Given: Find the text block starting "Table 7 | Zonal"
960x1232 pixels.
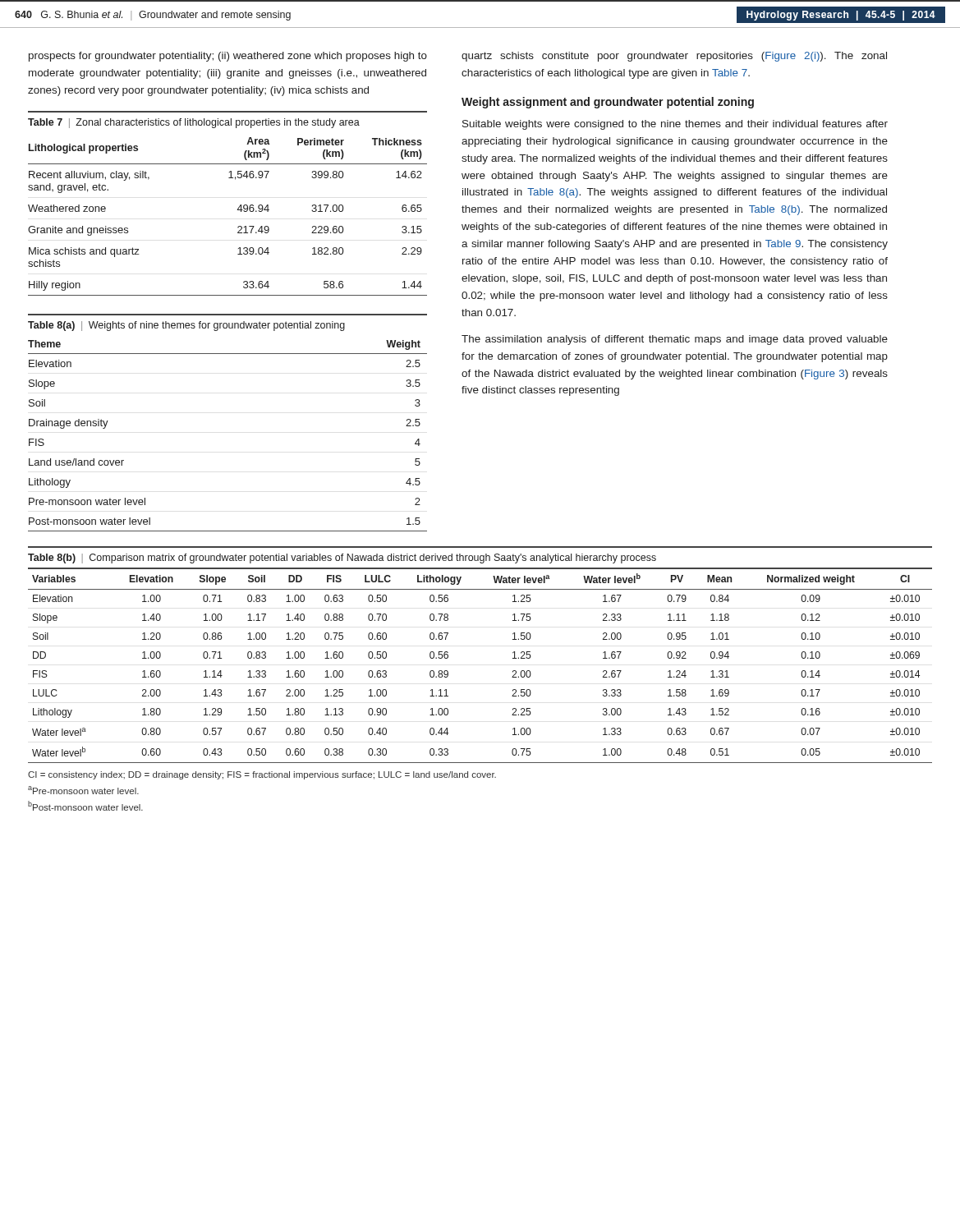Looking at the screenshot, I should 194,122.
